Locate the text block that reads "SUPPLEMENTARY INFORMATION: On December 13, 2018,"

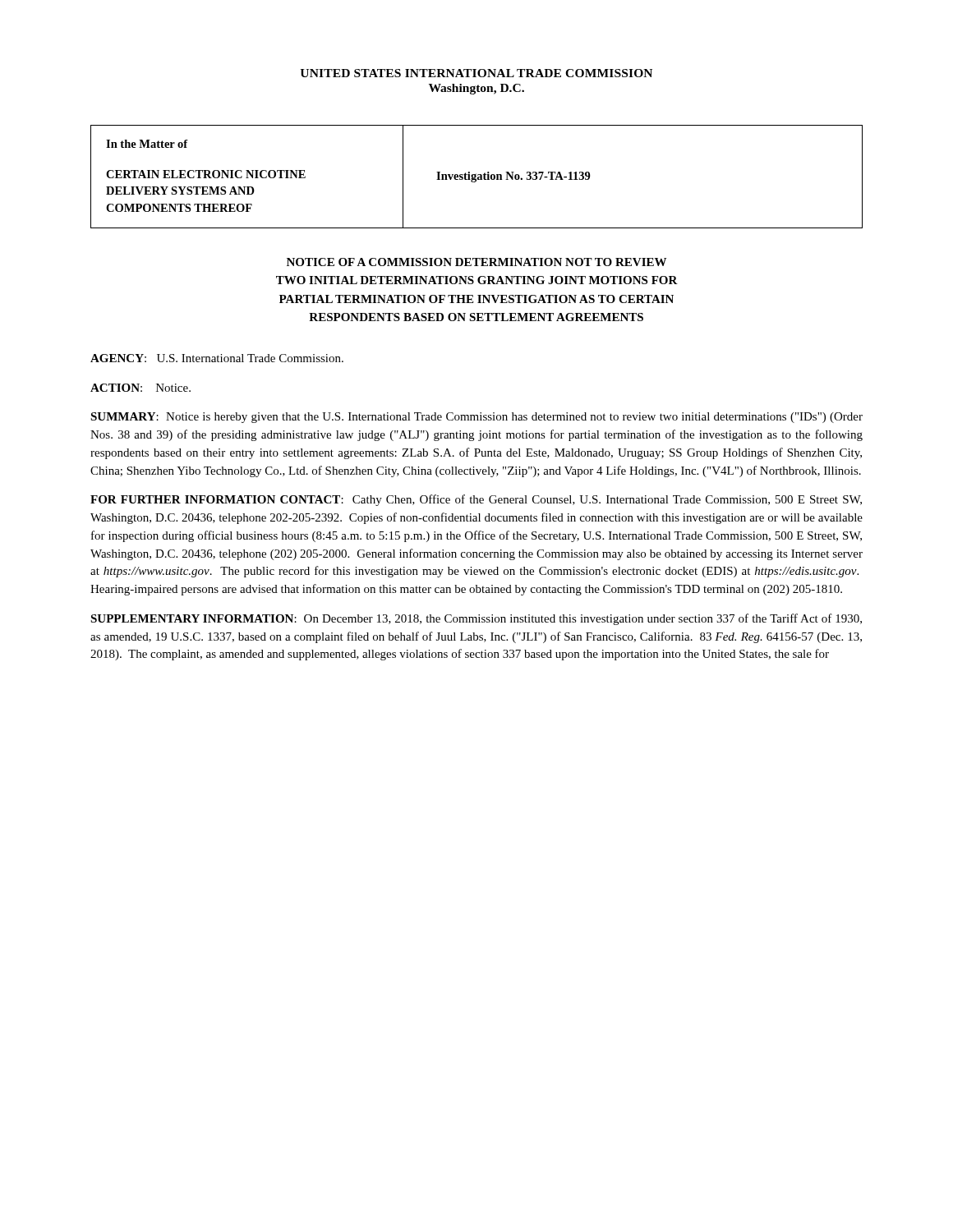click(476, 636)
